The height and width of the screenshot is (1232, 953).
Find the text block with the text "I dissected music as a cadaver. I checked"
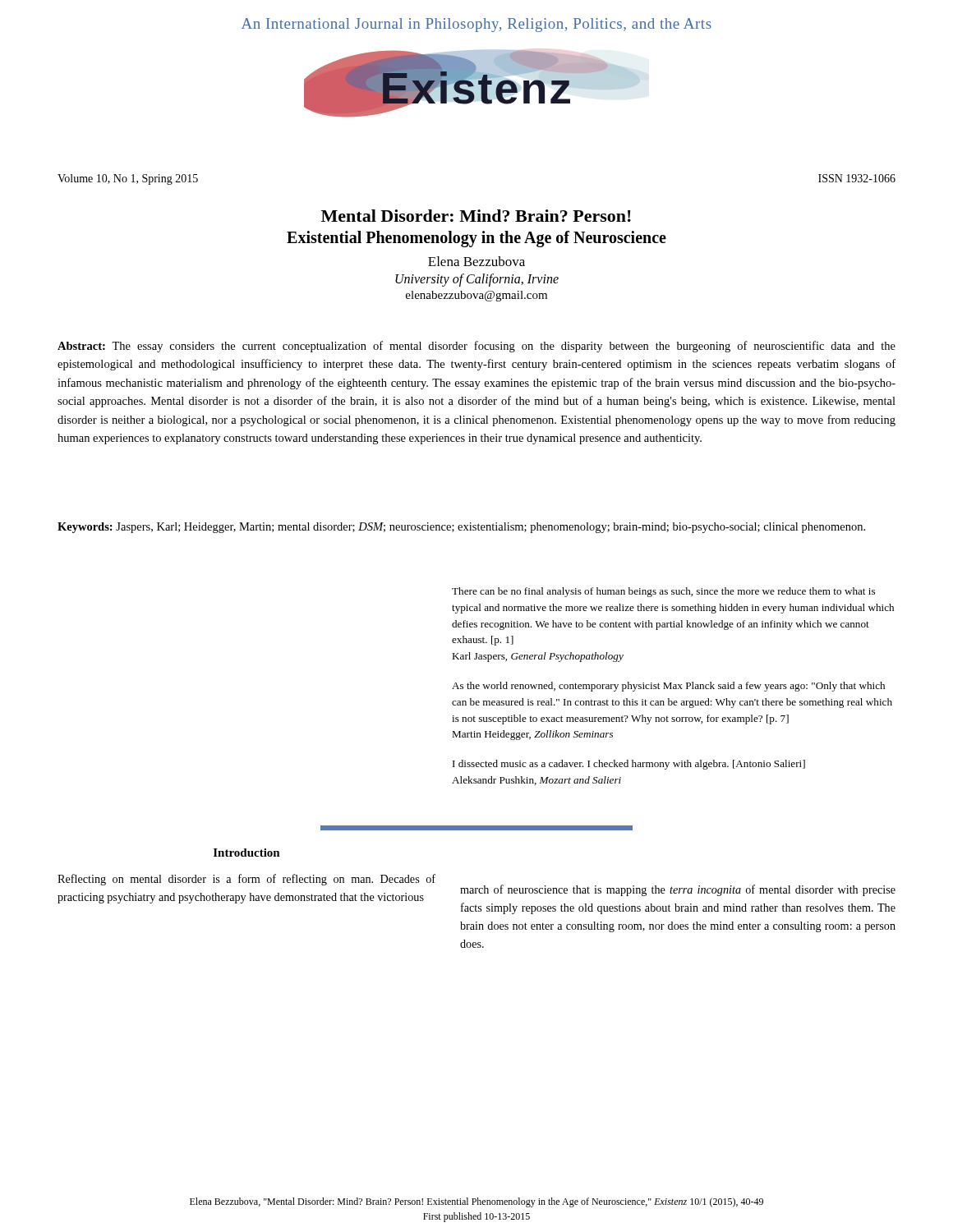(629, 772)
